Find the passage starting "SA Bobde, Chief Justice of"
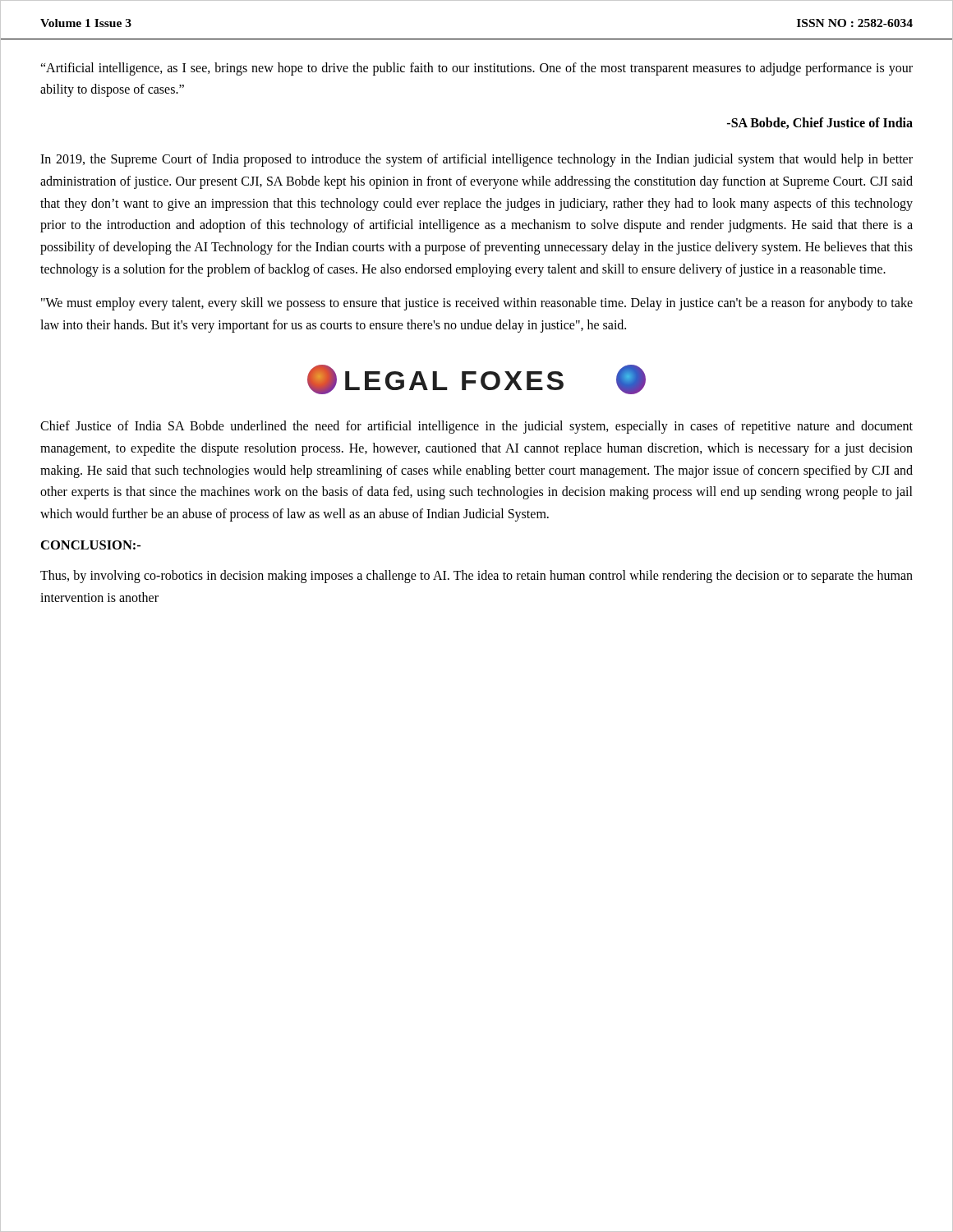Viewport: 953px width, 1232px height. pyautogui.click(x=820, y=123)
